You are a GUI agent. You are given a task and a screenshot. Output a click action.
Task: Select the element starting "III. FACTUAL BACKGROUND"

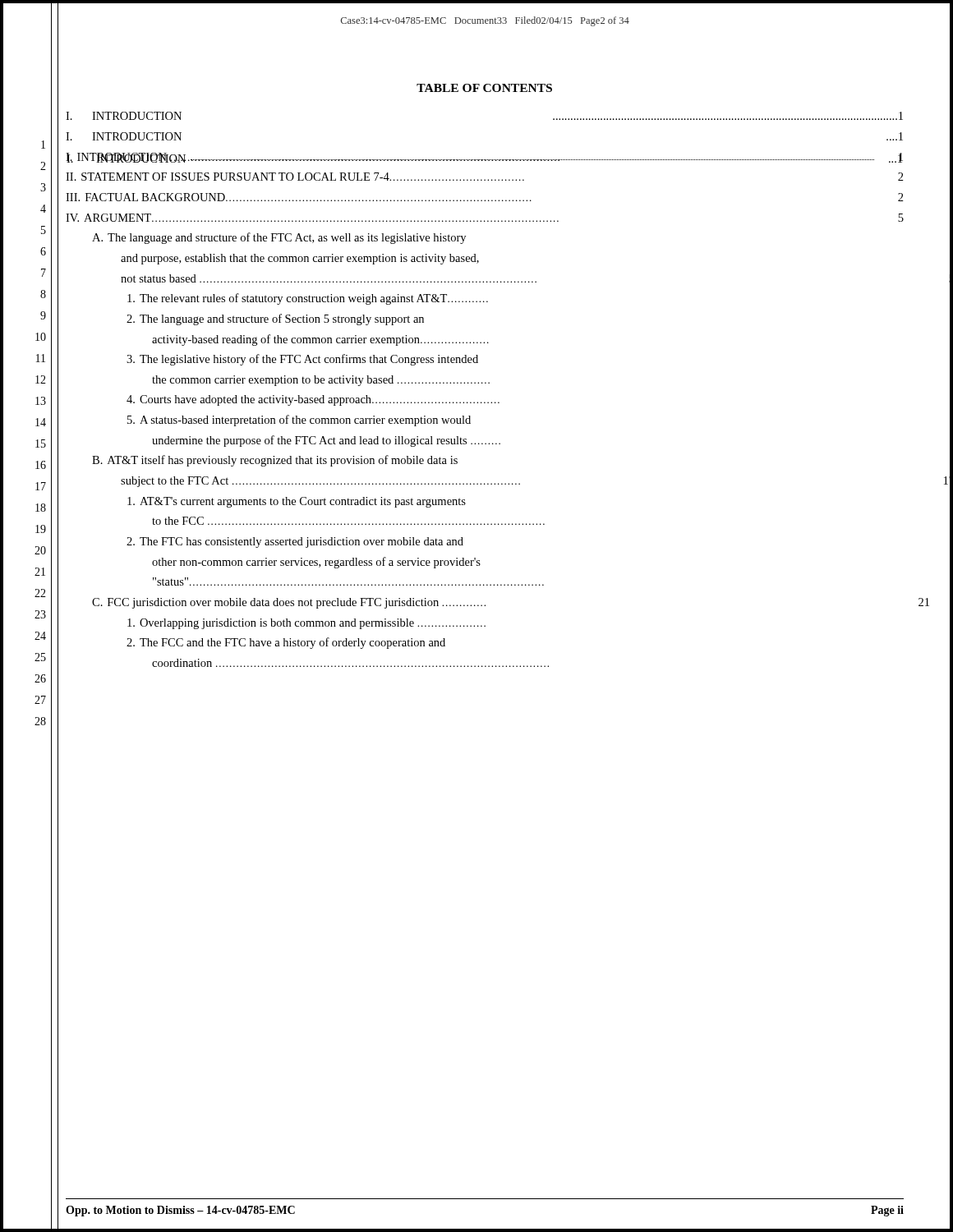pyautogui.click(x=485, y=197)
